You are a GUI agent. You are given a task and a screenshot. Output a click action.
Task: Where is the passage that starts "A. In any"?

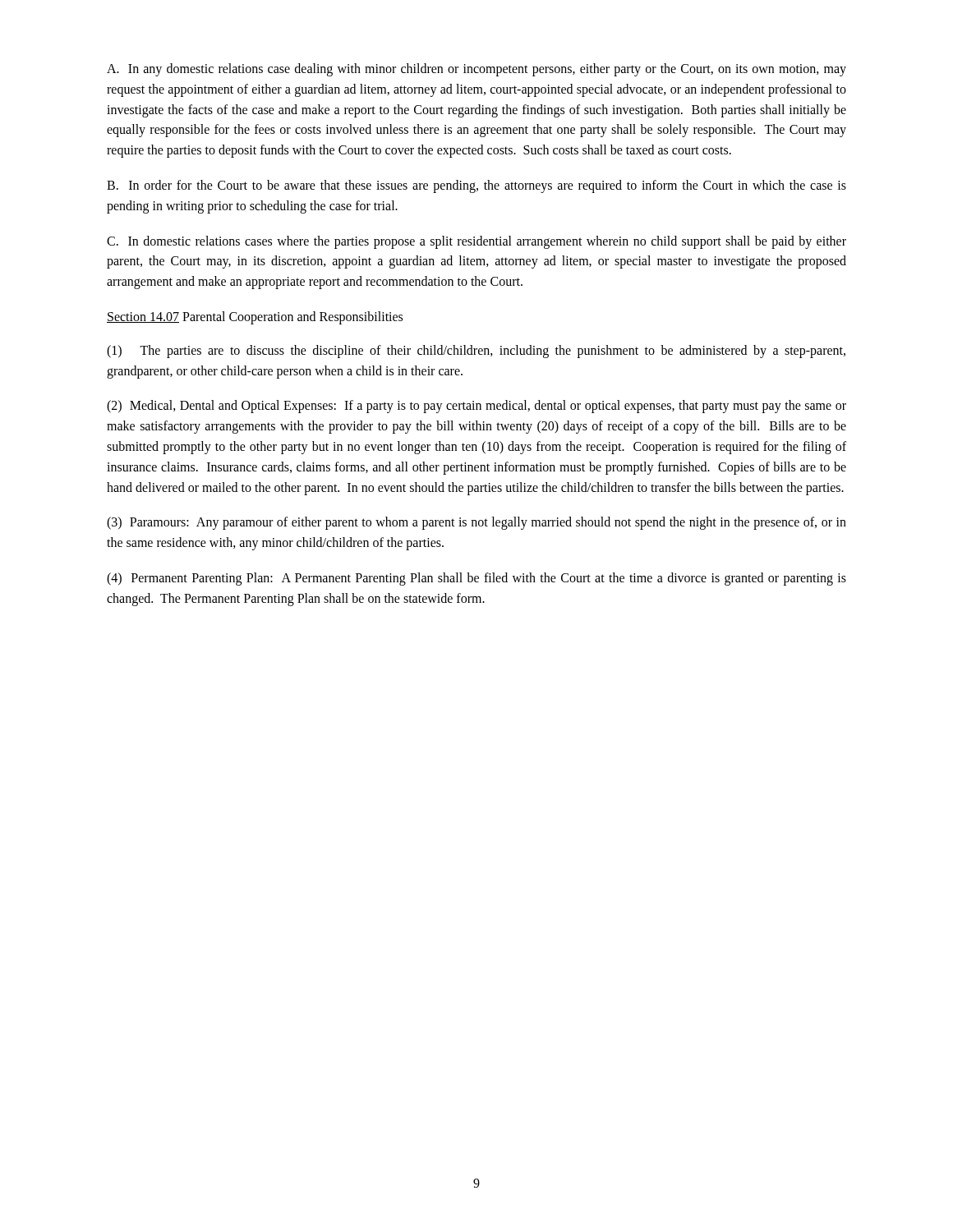click(476, 109)
